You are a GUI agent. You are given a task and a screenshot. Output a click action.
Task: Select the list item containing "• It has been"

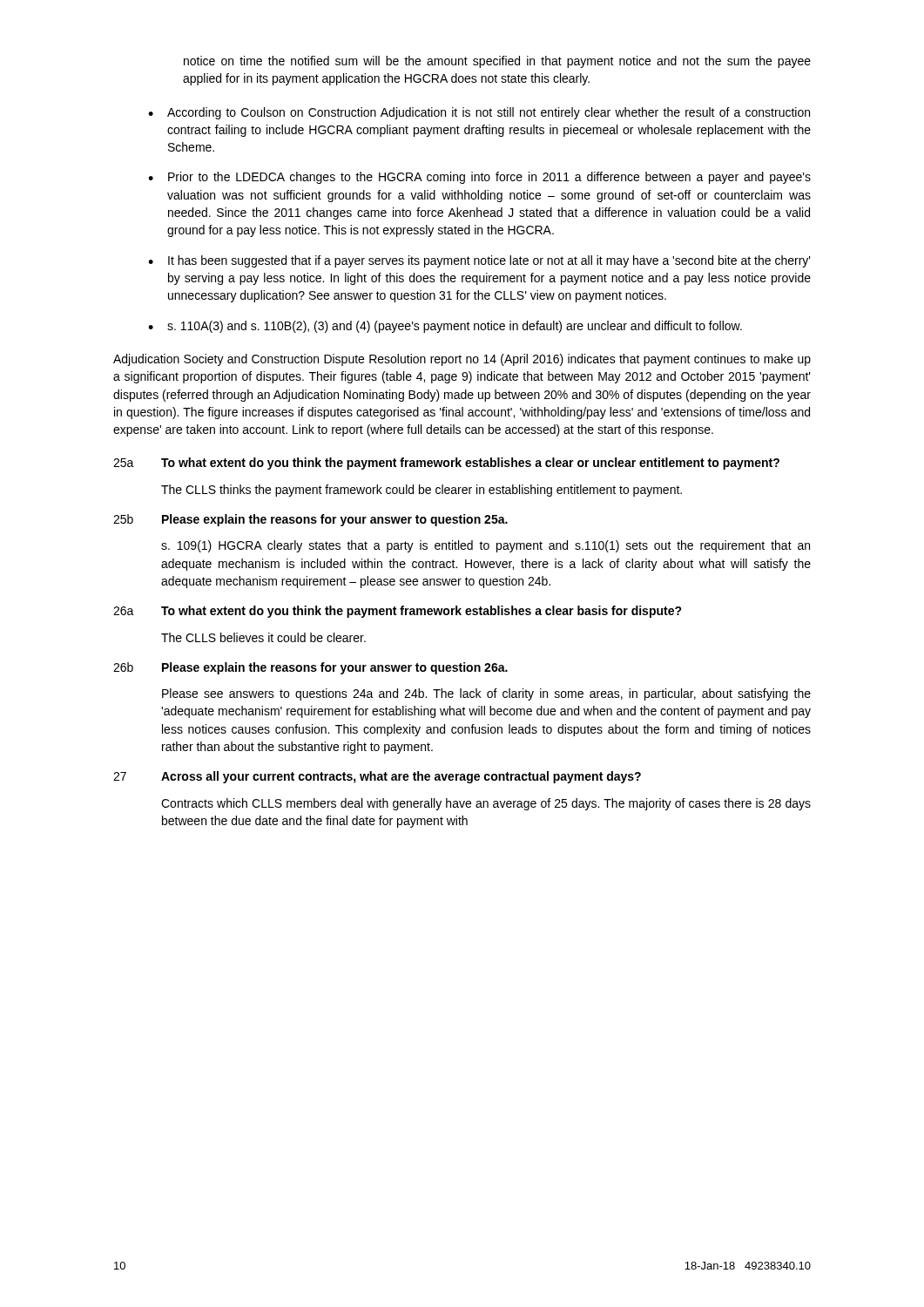coord(479,278)
